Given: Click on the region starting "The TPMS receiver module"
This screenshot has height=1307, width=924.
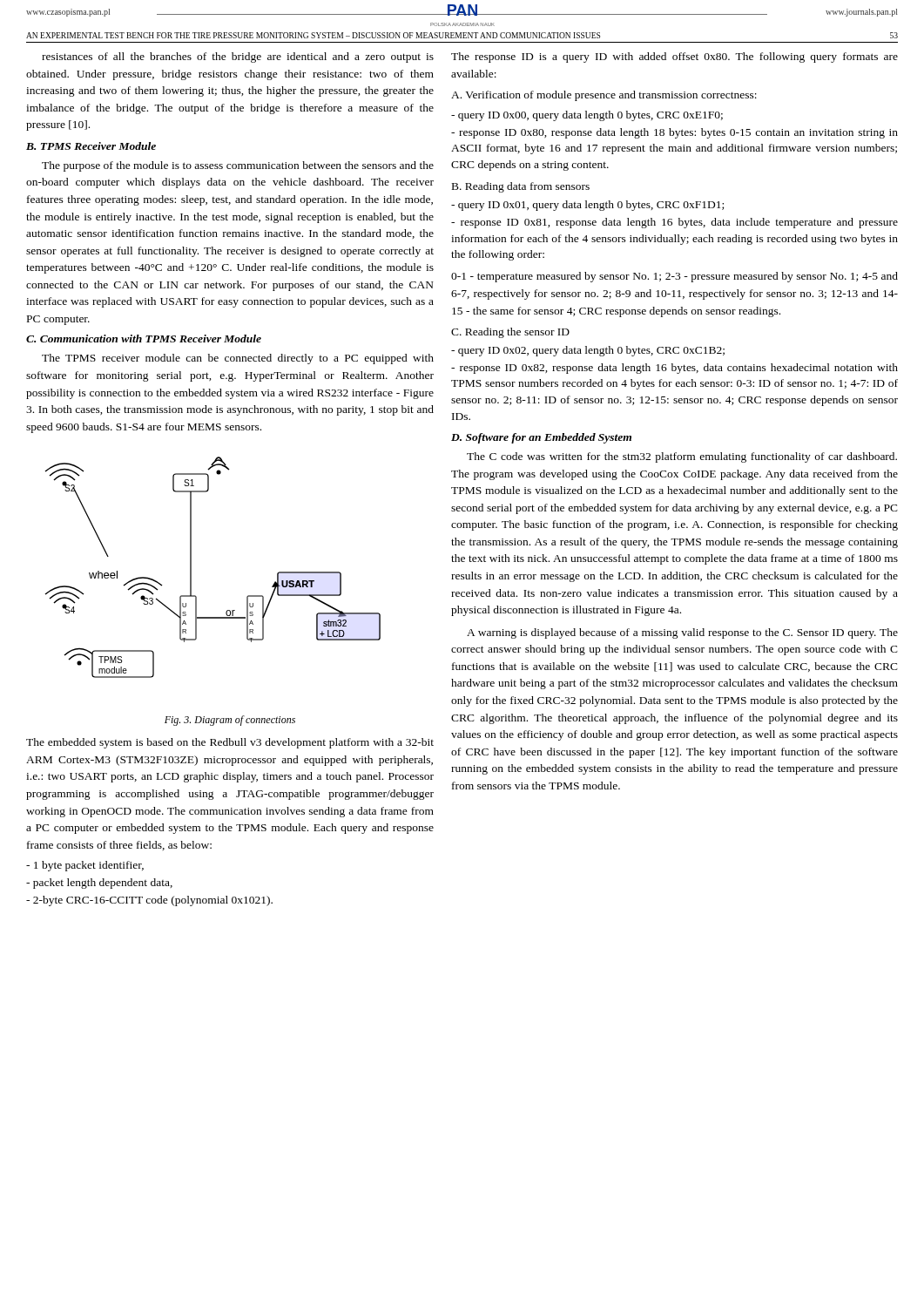Looking at the screenshot, I should [230, 392].
